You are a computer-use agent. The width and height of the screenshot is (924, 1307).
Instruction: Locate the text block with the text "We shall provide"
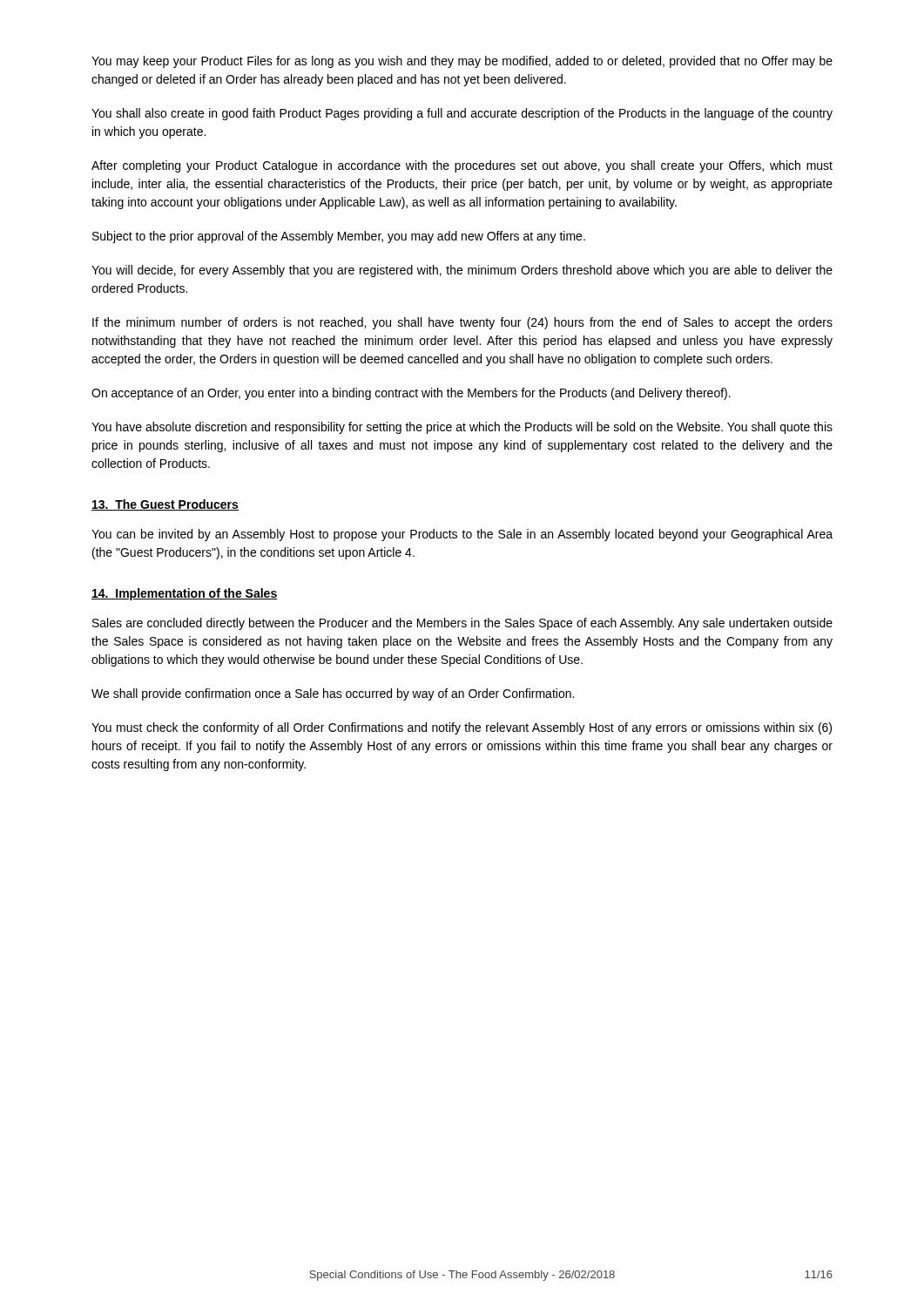tap(333, 694)
